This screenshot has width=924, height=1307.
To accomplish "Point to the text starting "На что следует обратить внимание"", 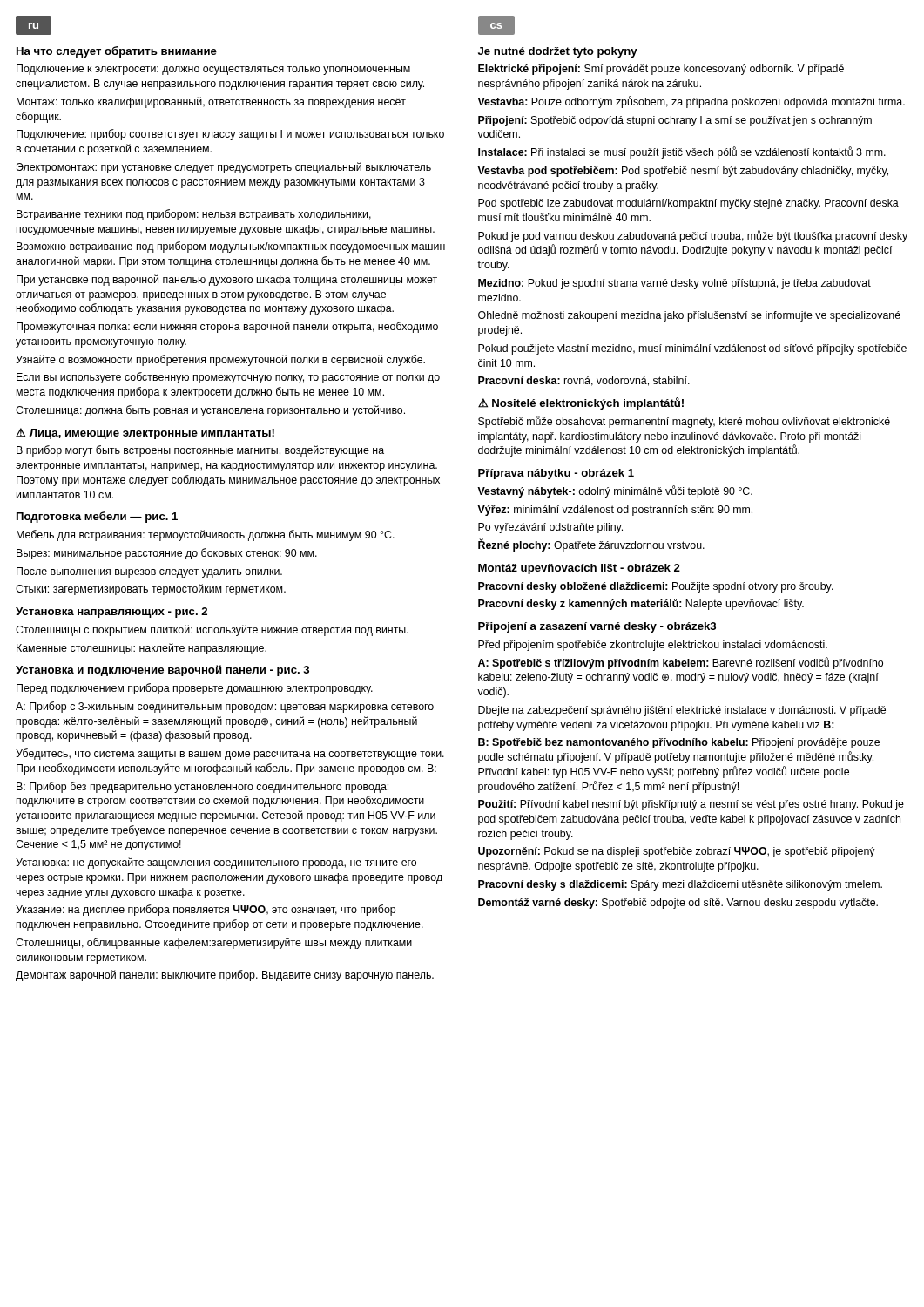I will tap(116, 51).
